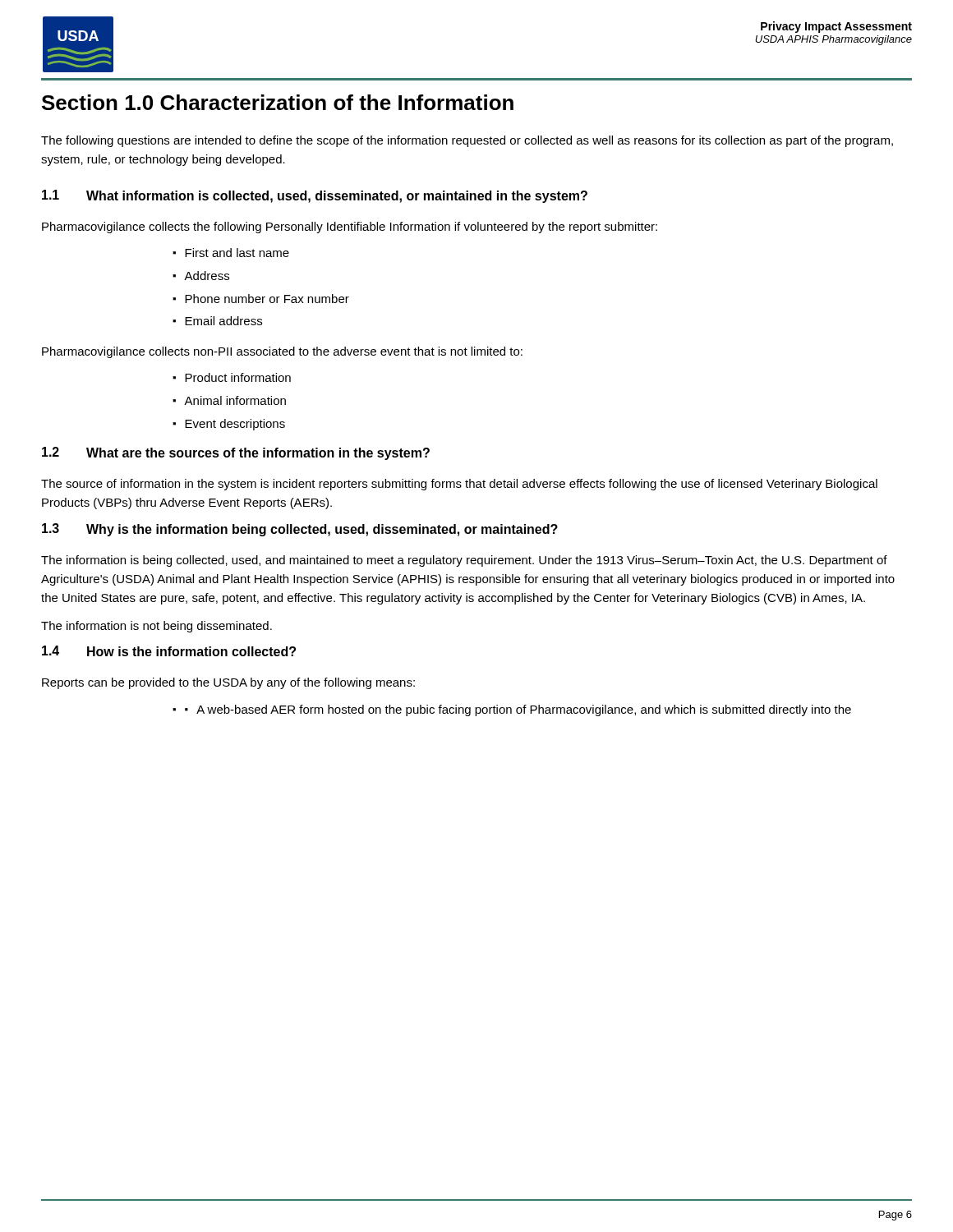Screen dimensions: 1232x953
Task: Navigate to the block starting "Animal information"
Action: pyautogui.click(x=229, y=400)
